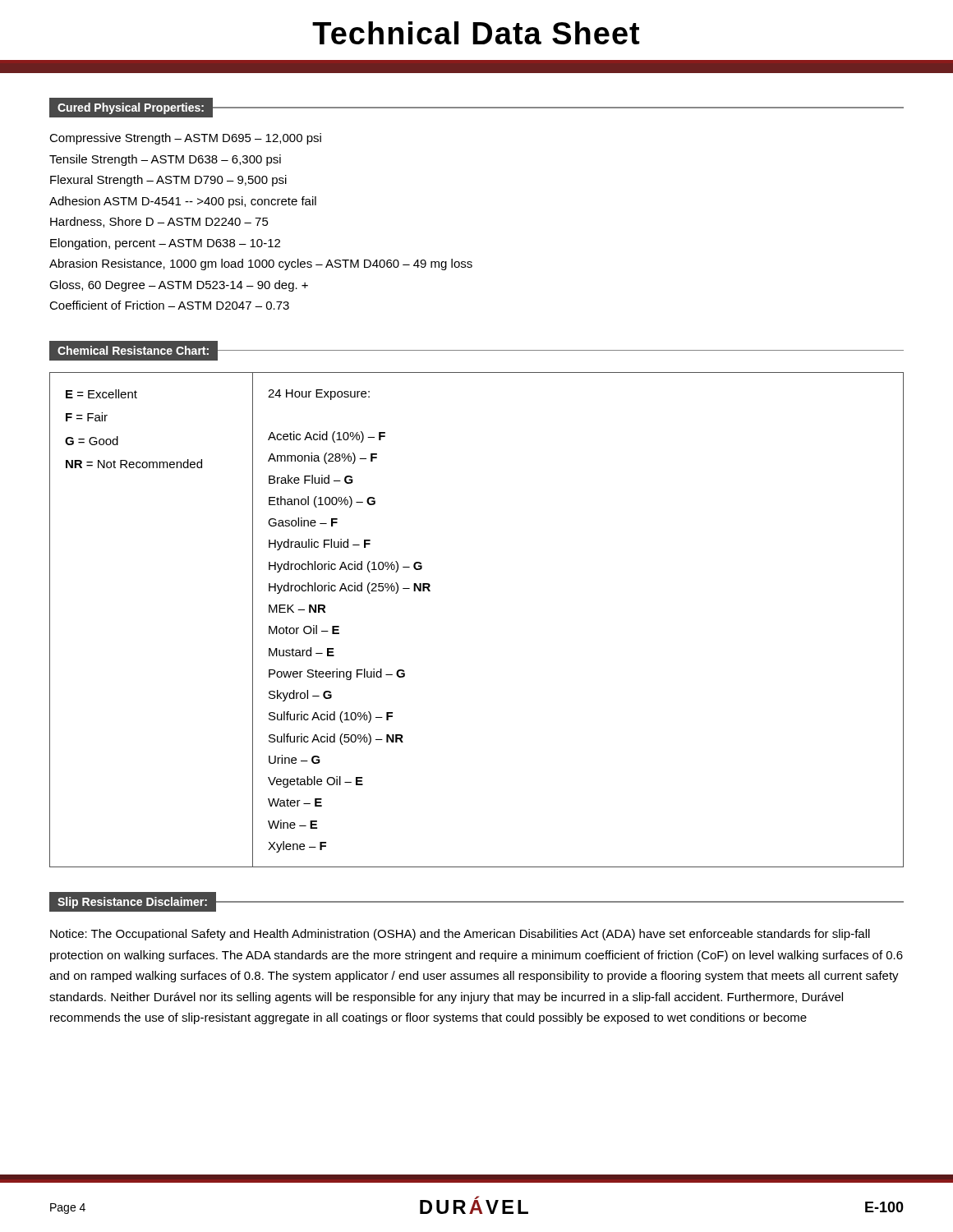This screenshot has width=953, height=1232.
Task: Navigate to the text block starting "Slip Resistance Disclaimer:"
Action: coord(476,902)
